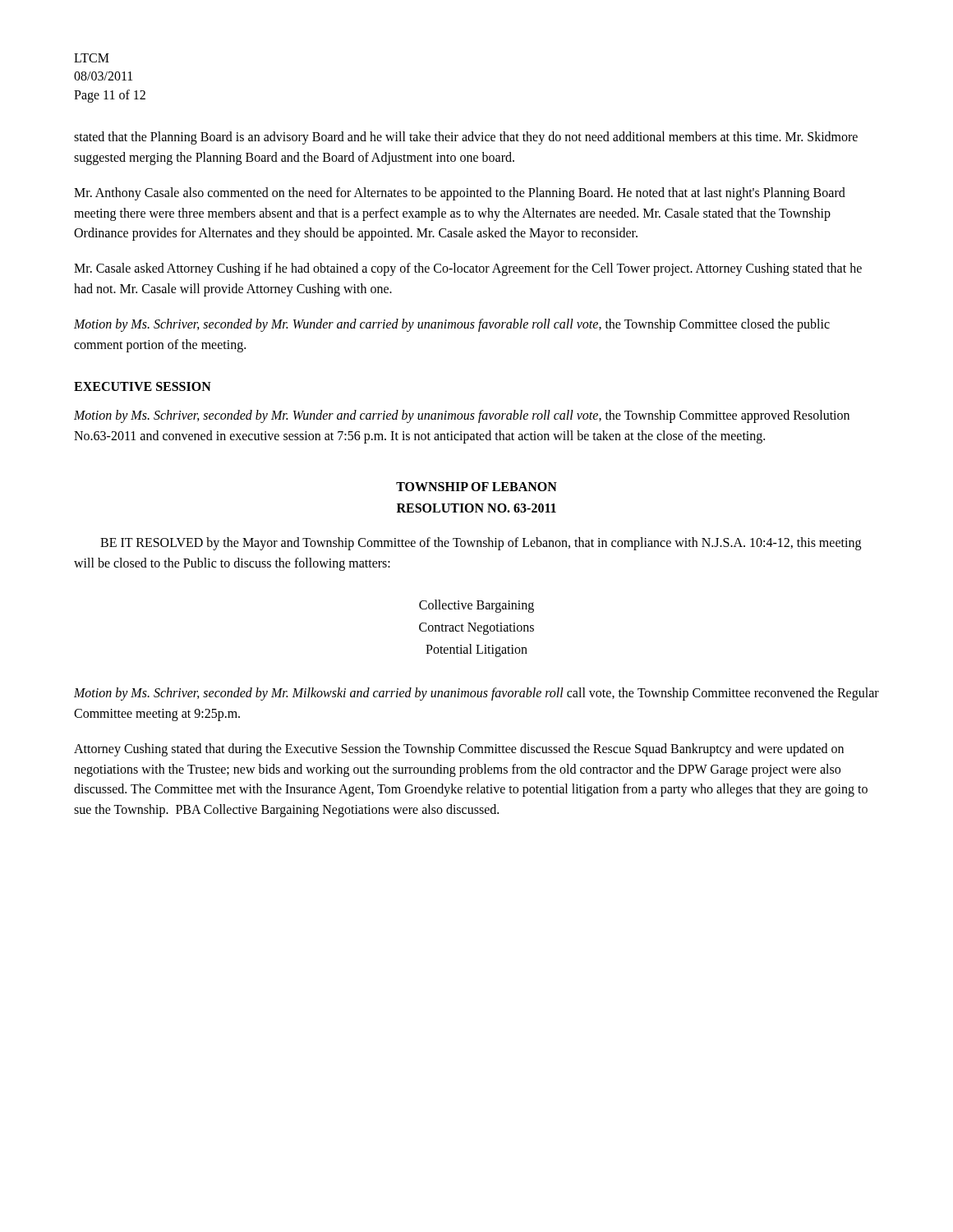
Task: Click the passage that begins "Mr. Anthony Casale also commented on the need"
Action: 460,213
